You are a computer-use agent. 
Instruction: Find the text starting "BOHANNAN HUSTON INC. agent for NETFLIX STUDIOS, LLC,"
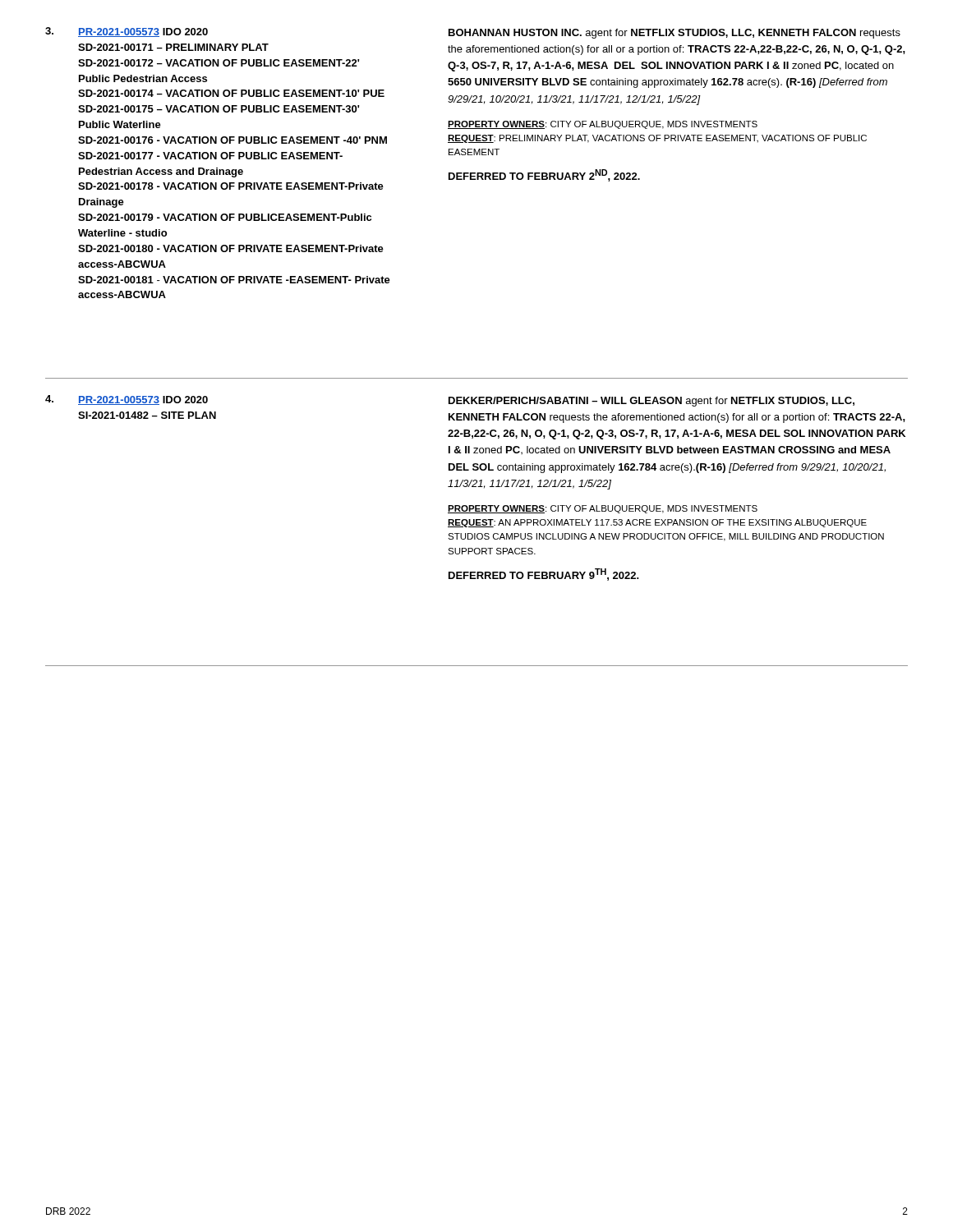677,65
